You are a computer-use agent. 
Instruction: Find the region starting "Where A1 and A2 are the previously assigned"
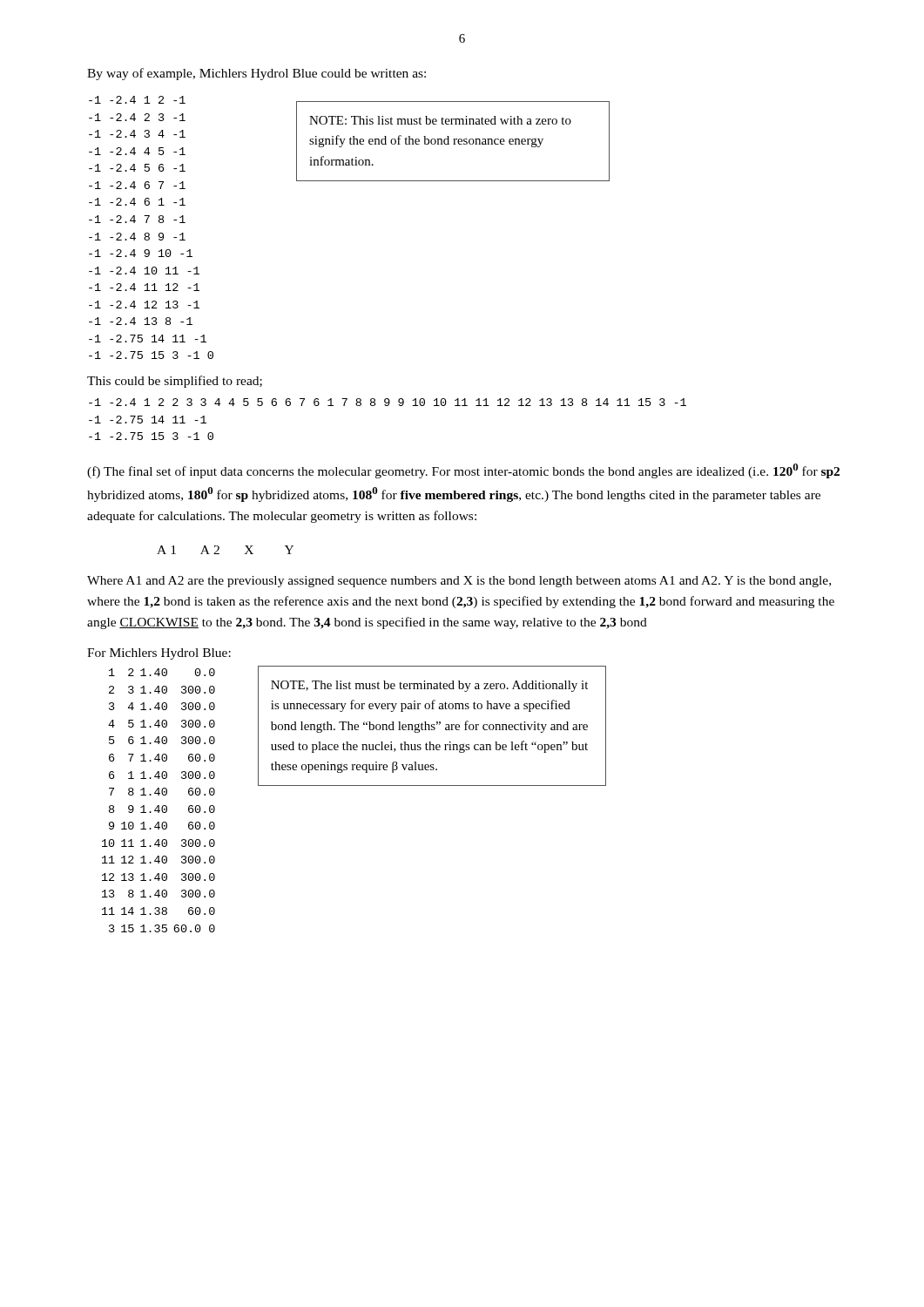461,601
